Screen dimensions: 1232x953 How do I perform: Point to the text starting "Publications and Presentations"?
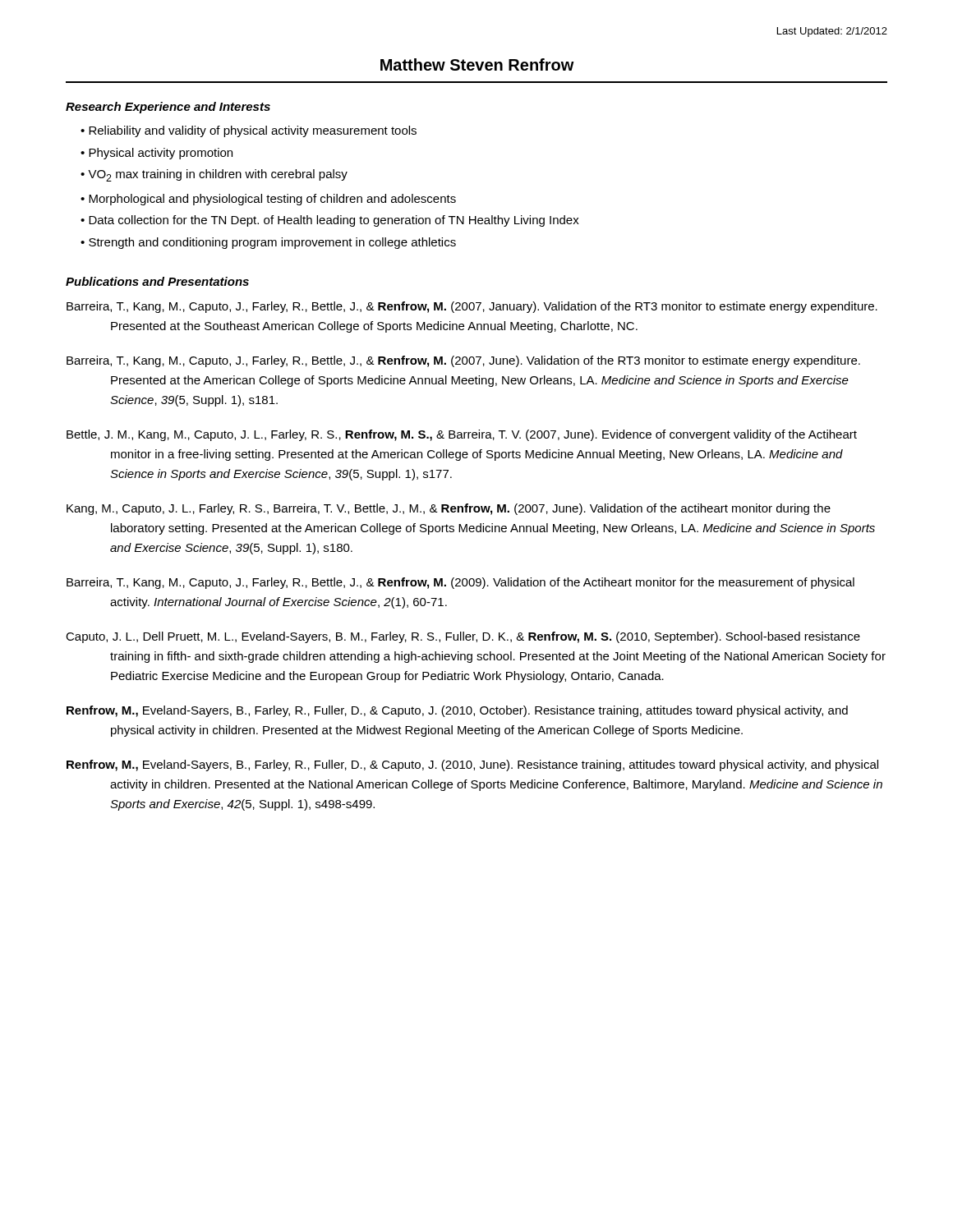pos(157,282)
